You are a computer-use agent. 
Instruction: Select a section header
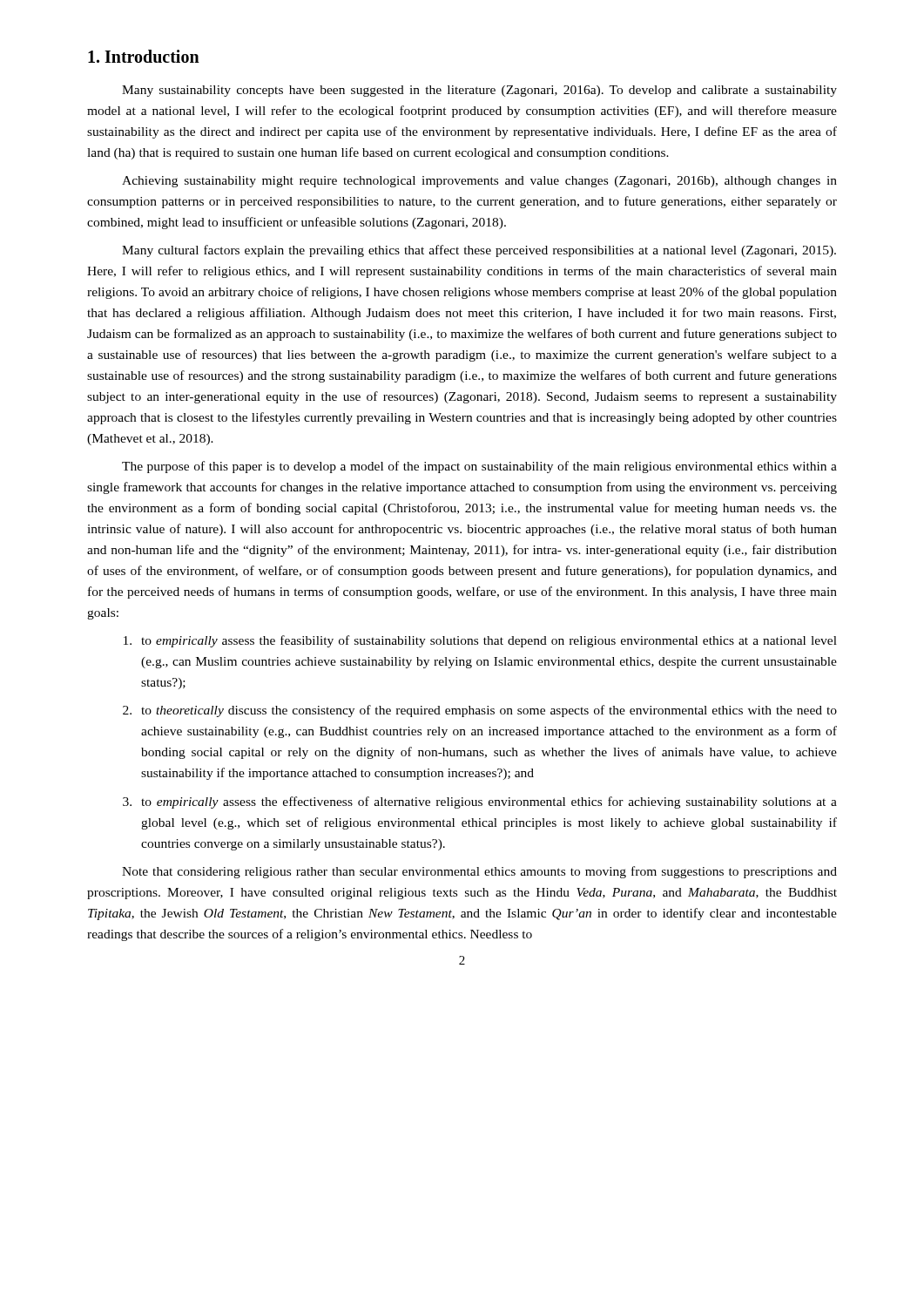(x=462, y=57)
